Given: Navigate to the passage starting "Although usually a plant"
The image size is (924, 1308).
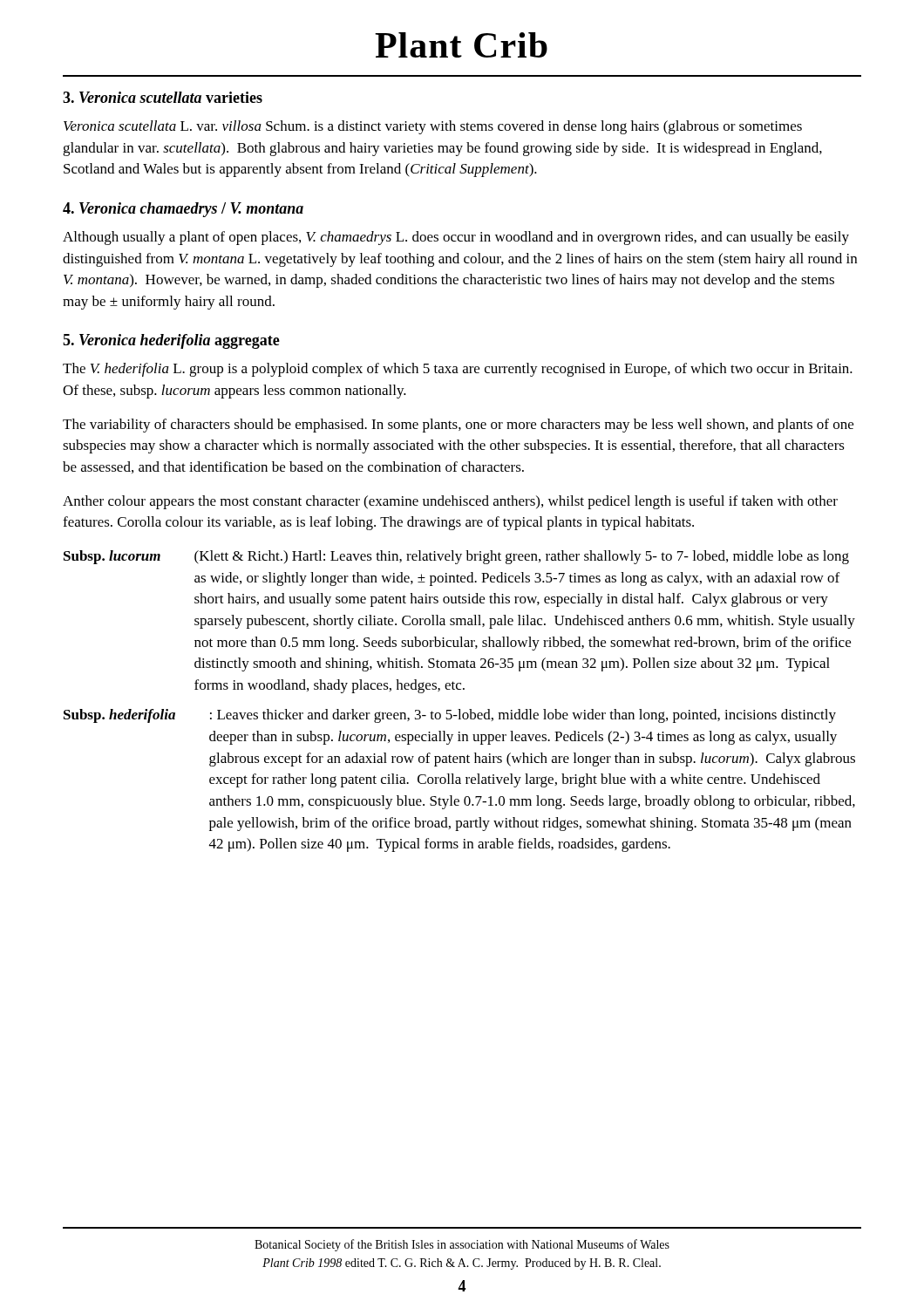Looking at the screenshot, I should [460, 269].
